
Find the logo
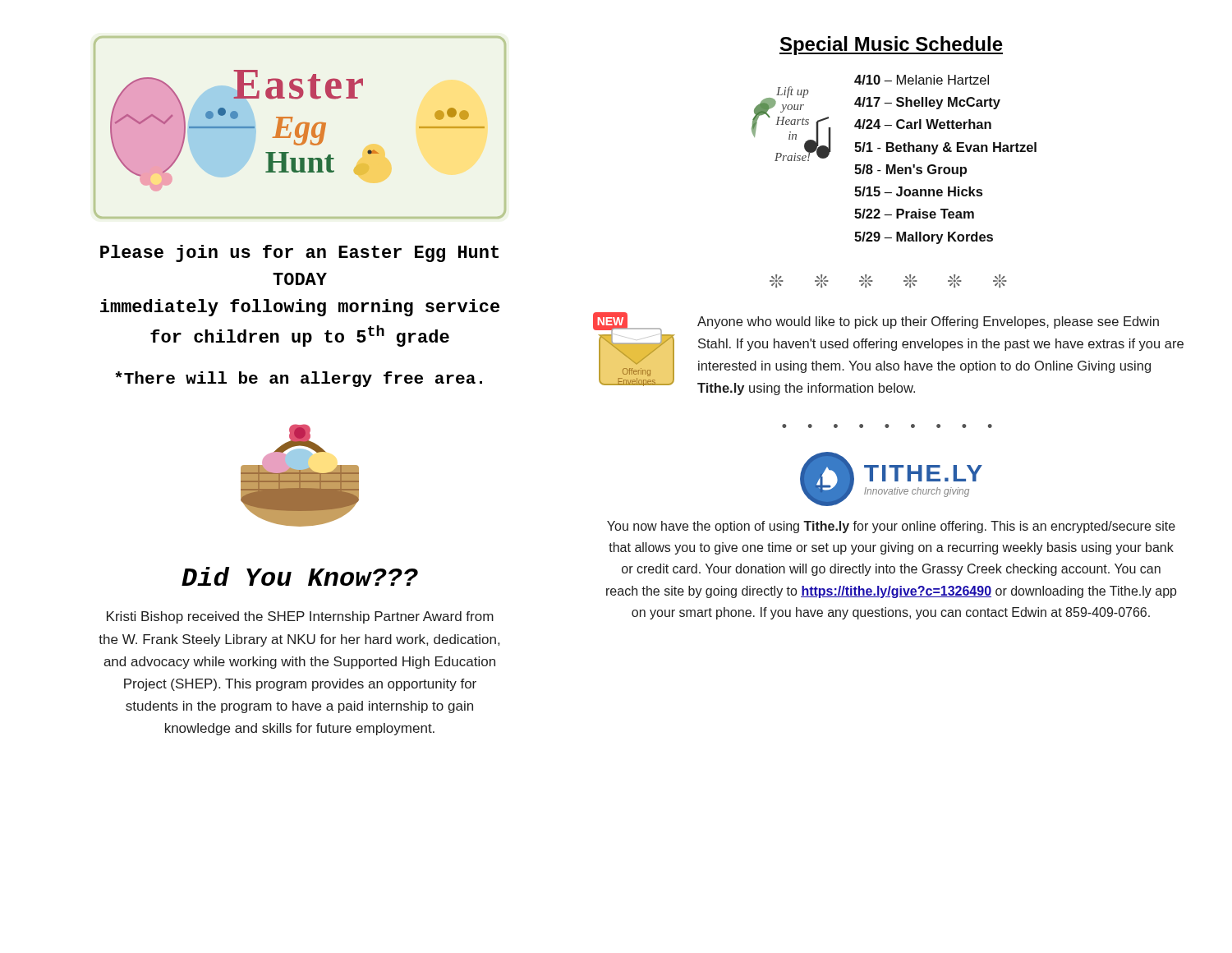point(891,479)
